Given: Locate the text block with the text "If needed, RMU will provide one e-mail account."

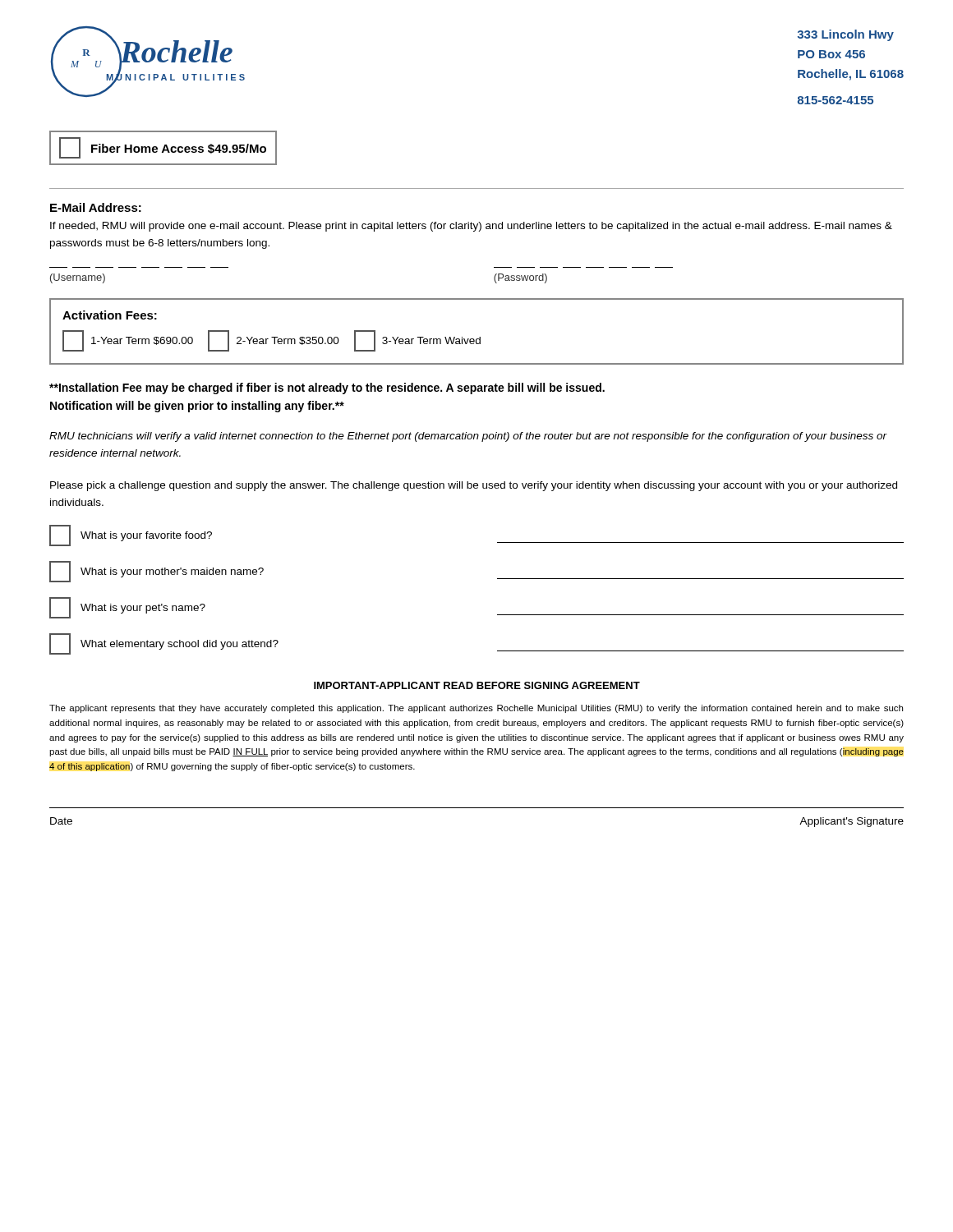Looking at the screenshot, I should [x=471, y=234].
